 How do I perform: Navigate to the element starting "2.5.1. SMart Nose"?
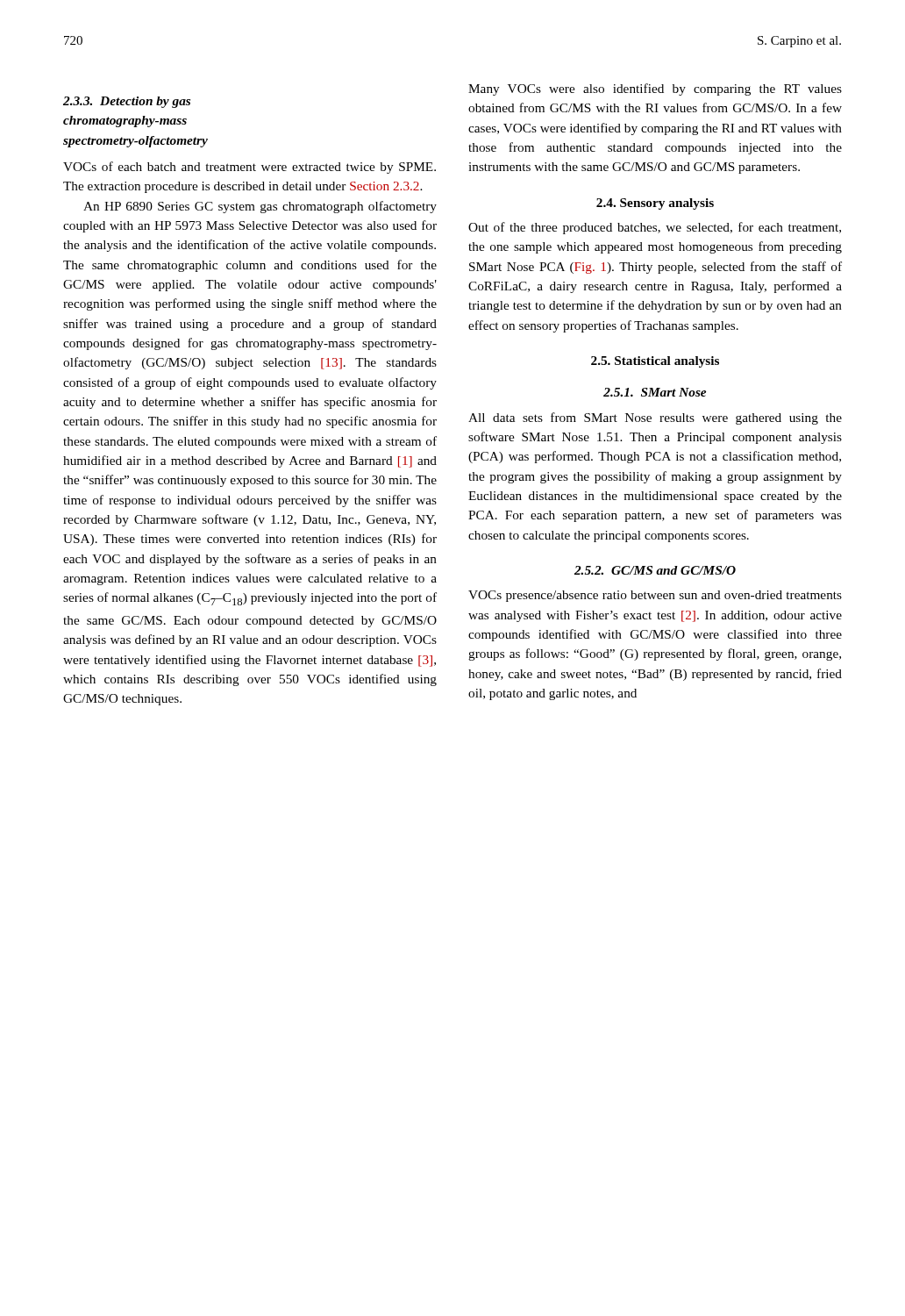(x=655, y=392)
